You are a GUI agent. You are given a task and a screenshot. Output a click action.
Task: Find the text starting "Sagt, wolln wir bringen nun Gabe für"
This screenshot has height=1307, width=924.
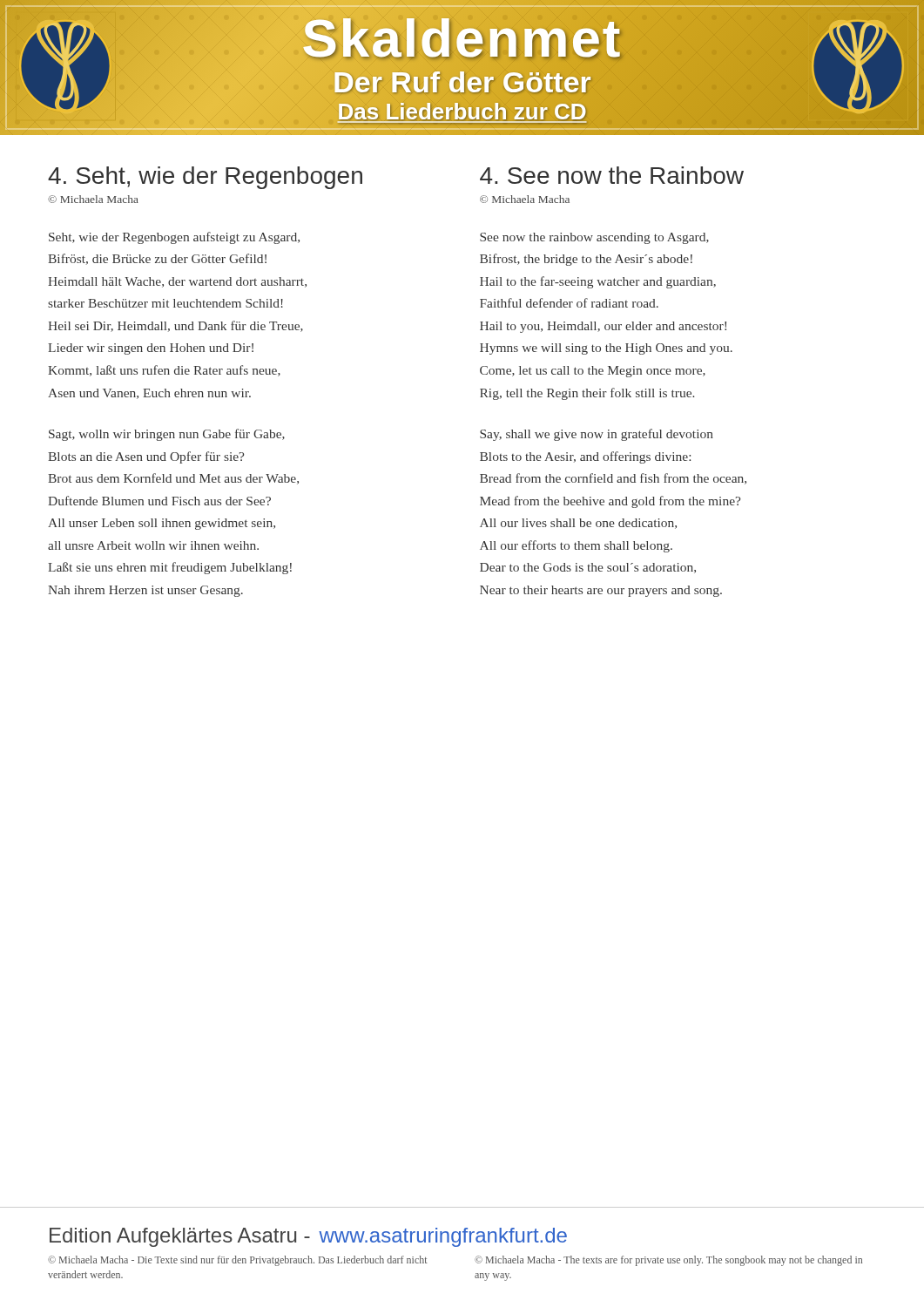point(246,512)
